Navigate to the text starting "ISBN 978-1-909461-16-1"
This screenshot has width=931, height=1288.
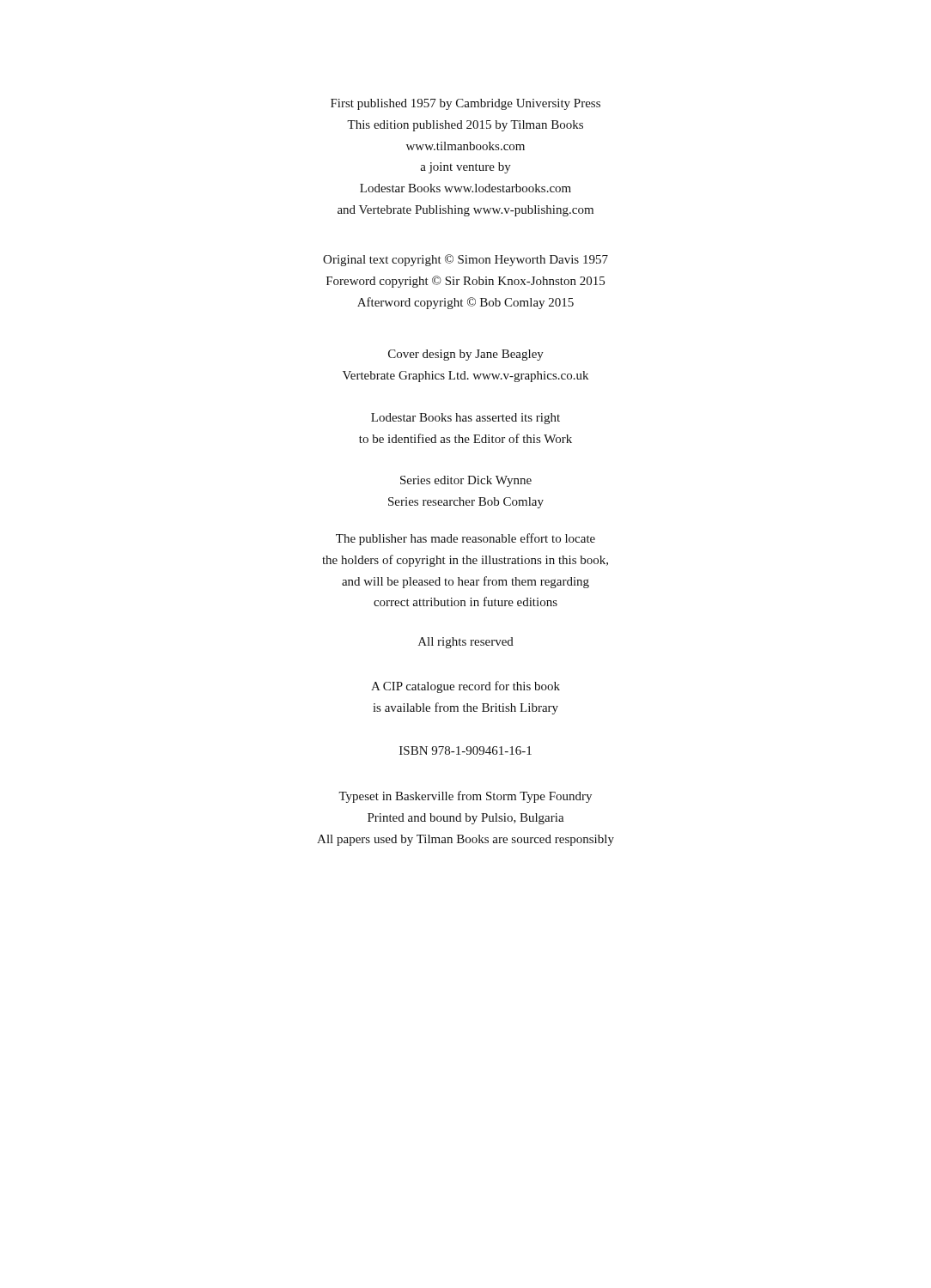[466, 750]
